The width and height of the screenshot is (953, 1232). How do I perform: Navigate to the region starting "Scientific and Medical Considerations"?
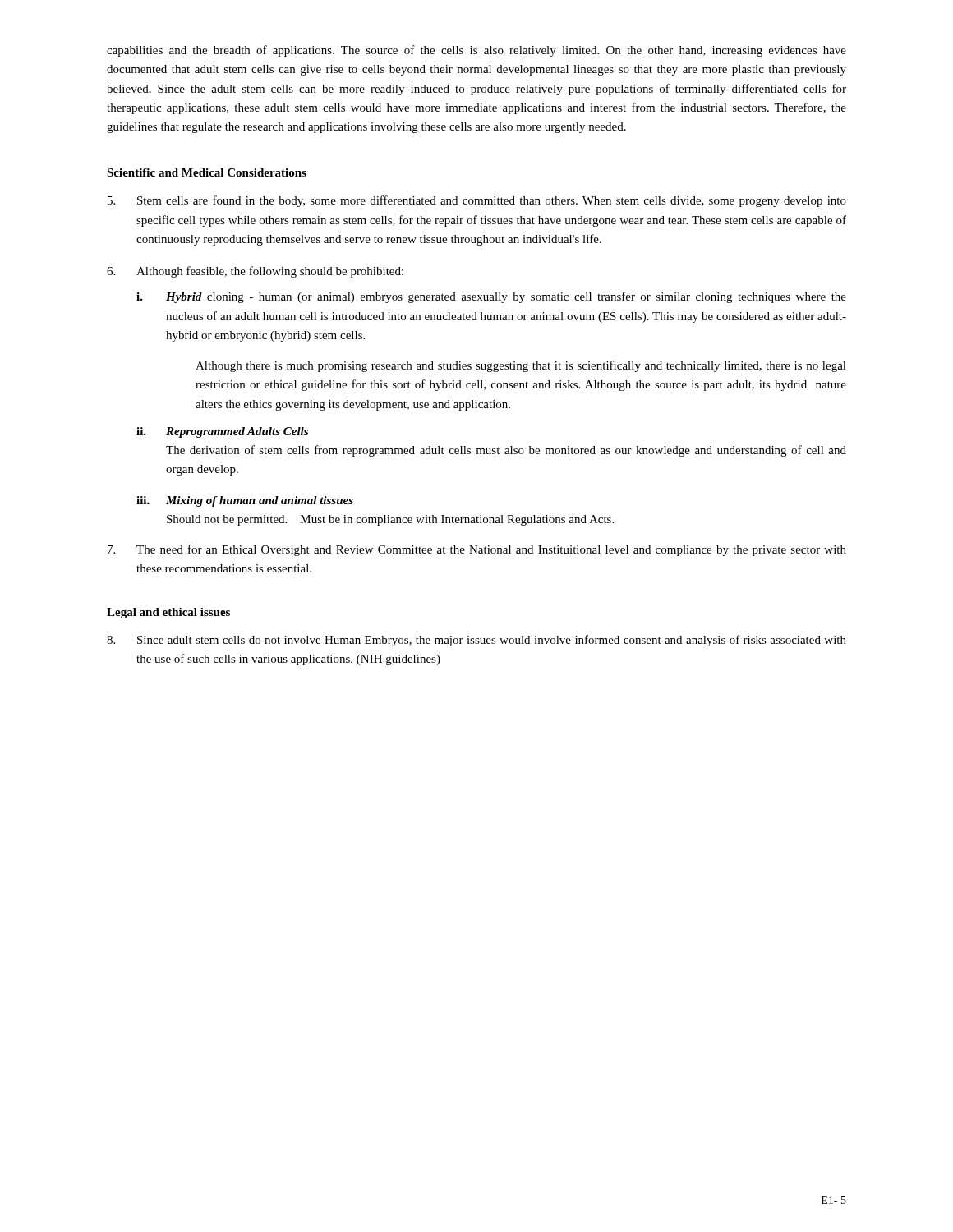[x=207, y=173]
